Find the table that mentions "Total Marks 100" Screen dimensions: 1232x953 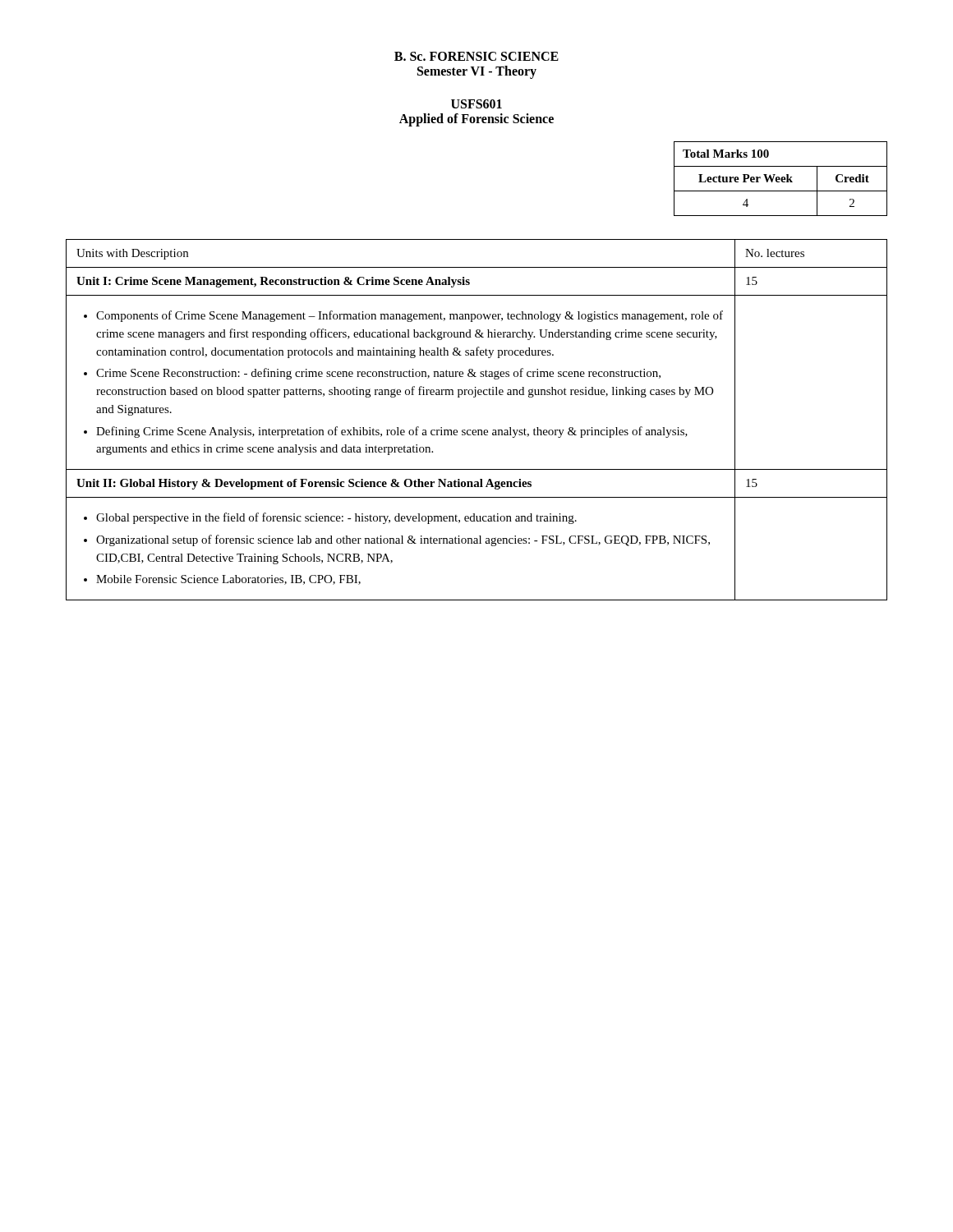(x=780, y=179)
